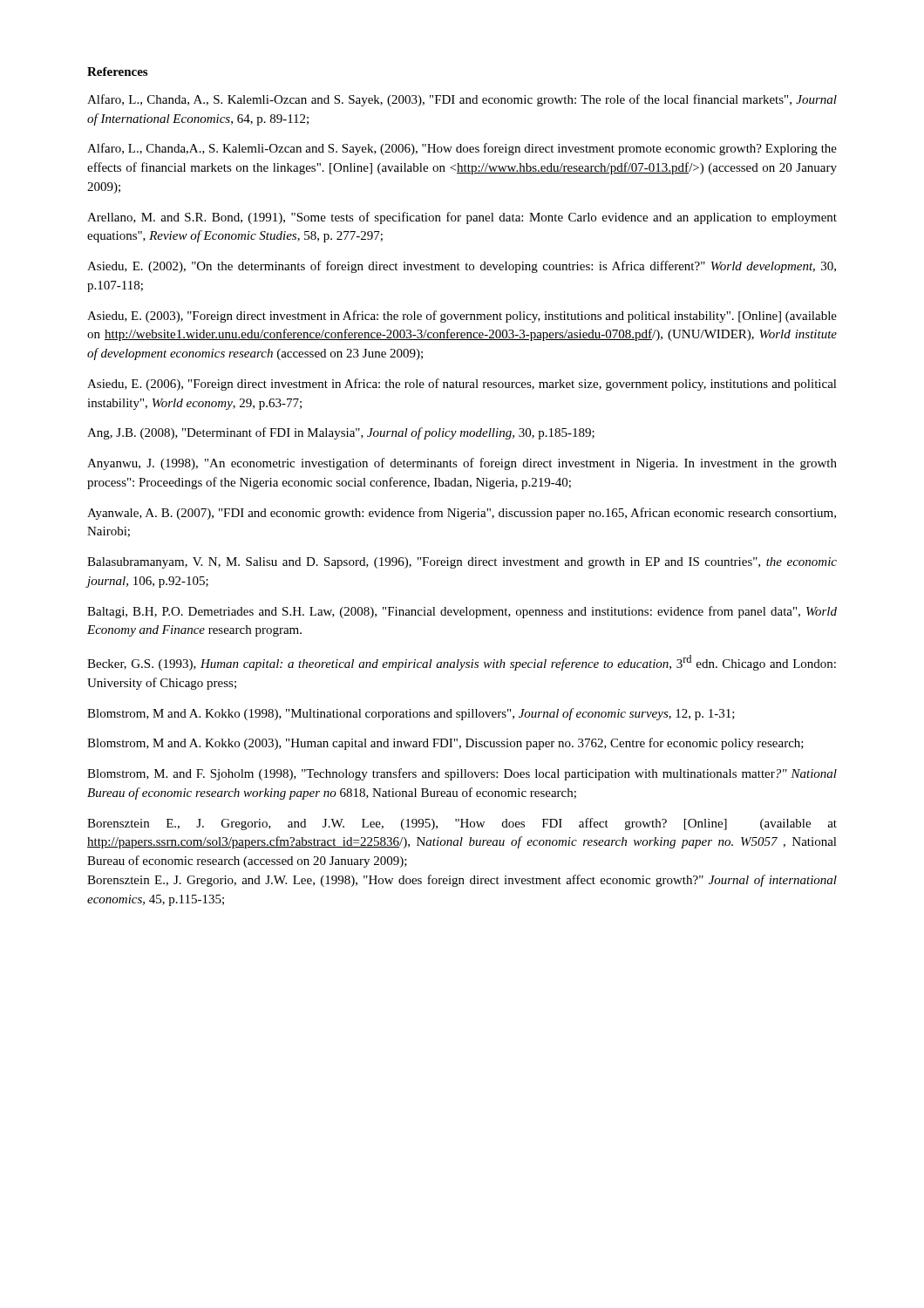
Task: Find the text starting "Asiedu, E. (2003), "Foreign direct"
Action: (462, 334)
